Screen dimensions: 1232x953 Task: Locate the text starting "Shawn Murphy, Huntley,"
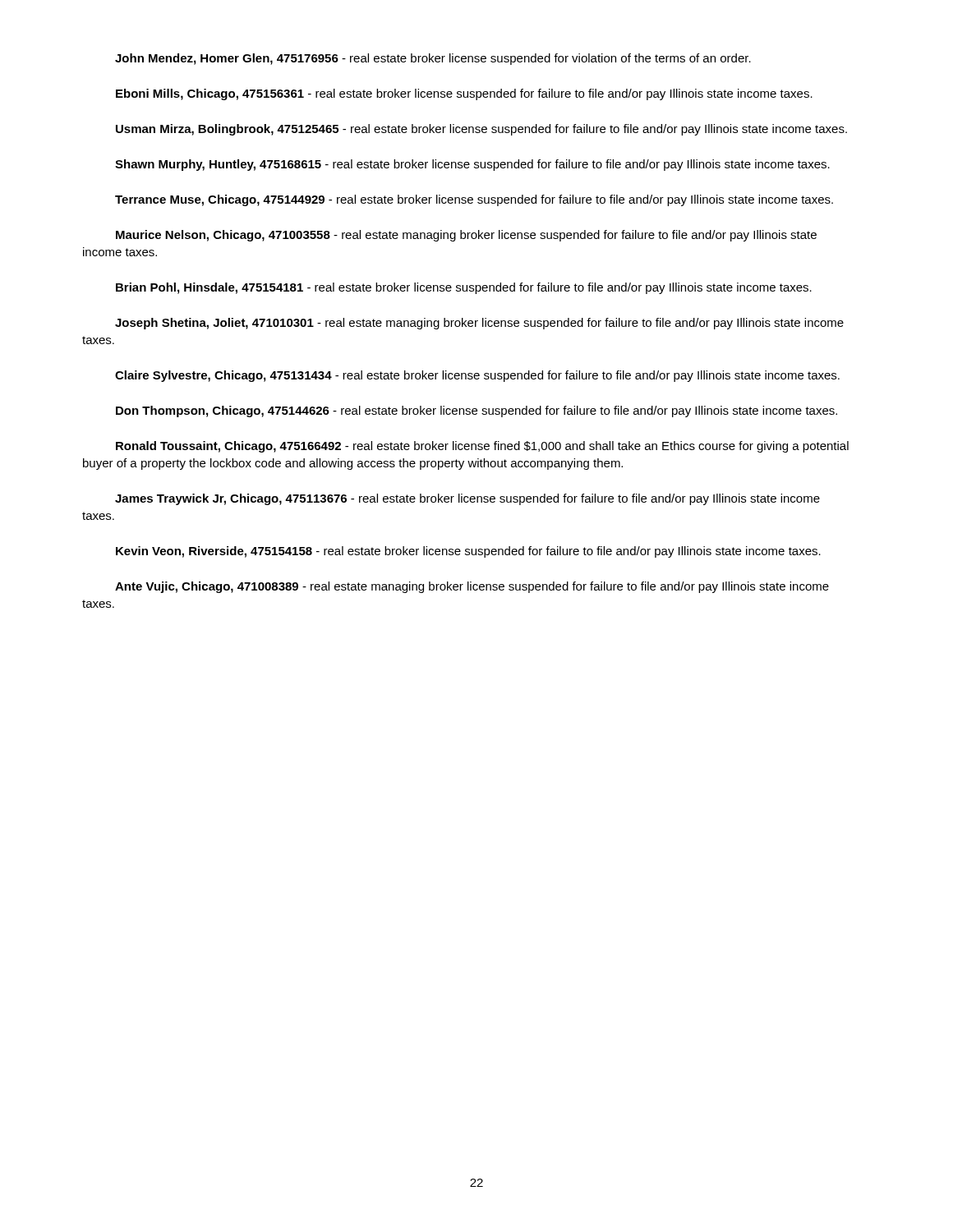[x=468, y=164]
